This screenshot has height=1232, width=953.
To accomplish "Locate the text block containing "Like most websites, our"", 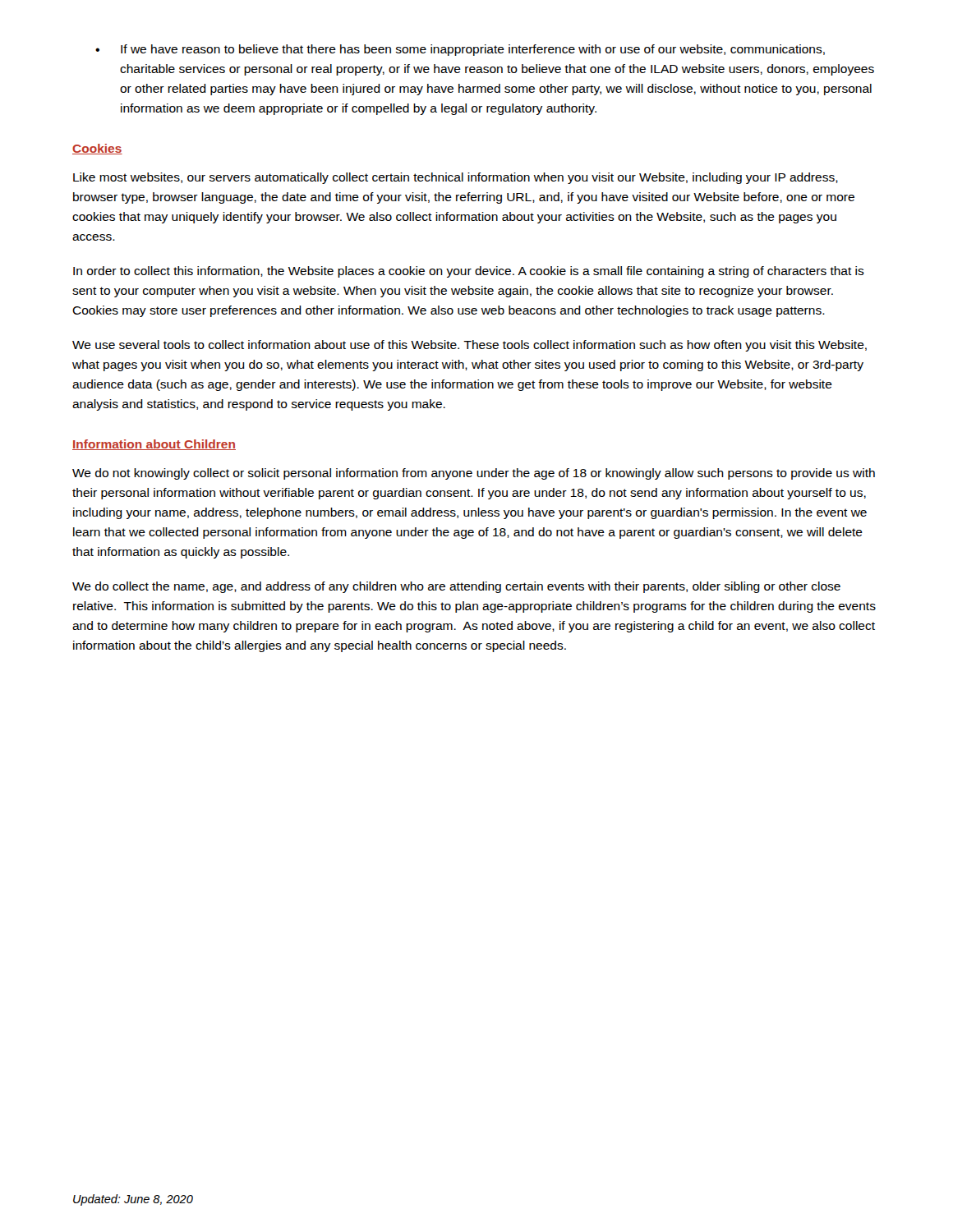I will click(464, 207).
